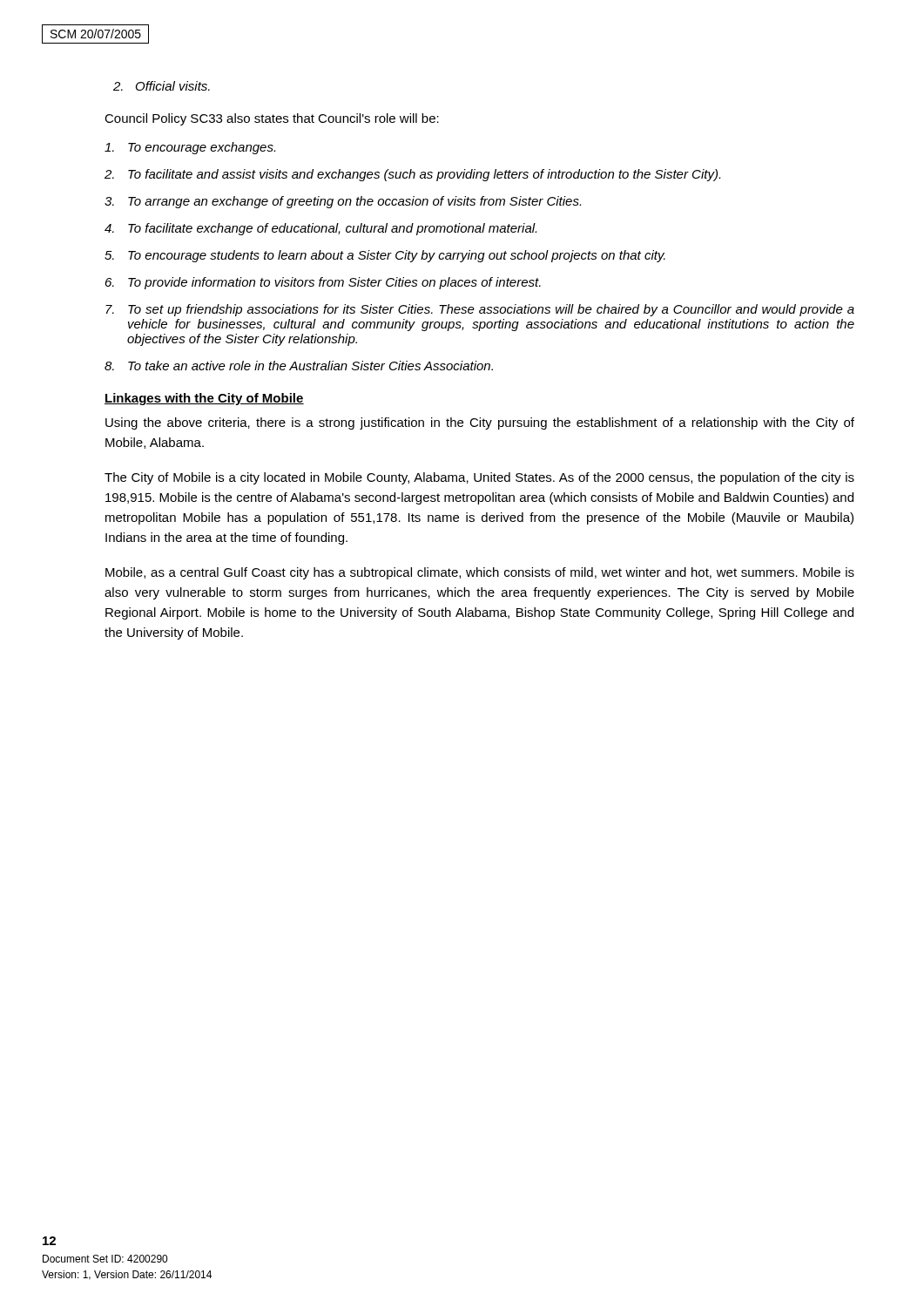924x1307 pixels.
Task: Click the passage that begins "7. To set up friendship associations for"
Action: [479, 324]
